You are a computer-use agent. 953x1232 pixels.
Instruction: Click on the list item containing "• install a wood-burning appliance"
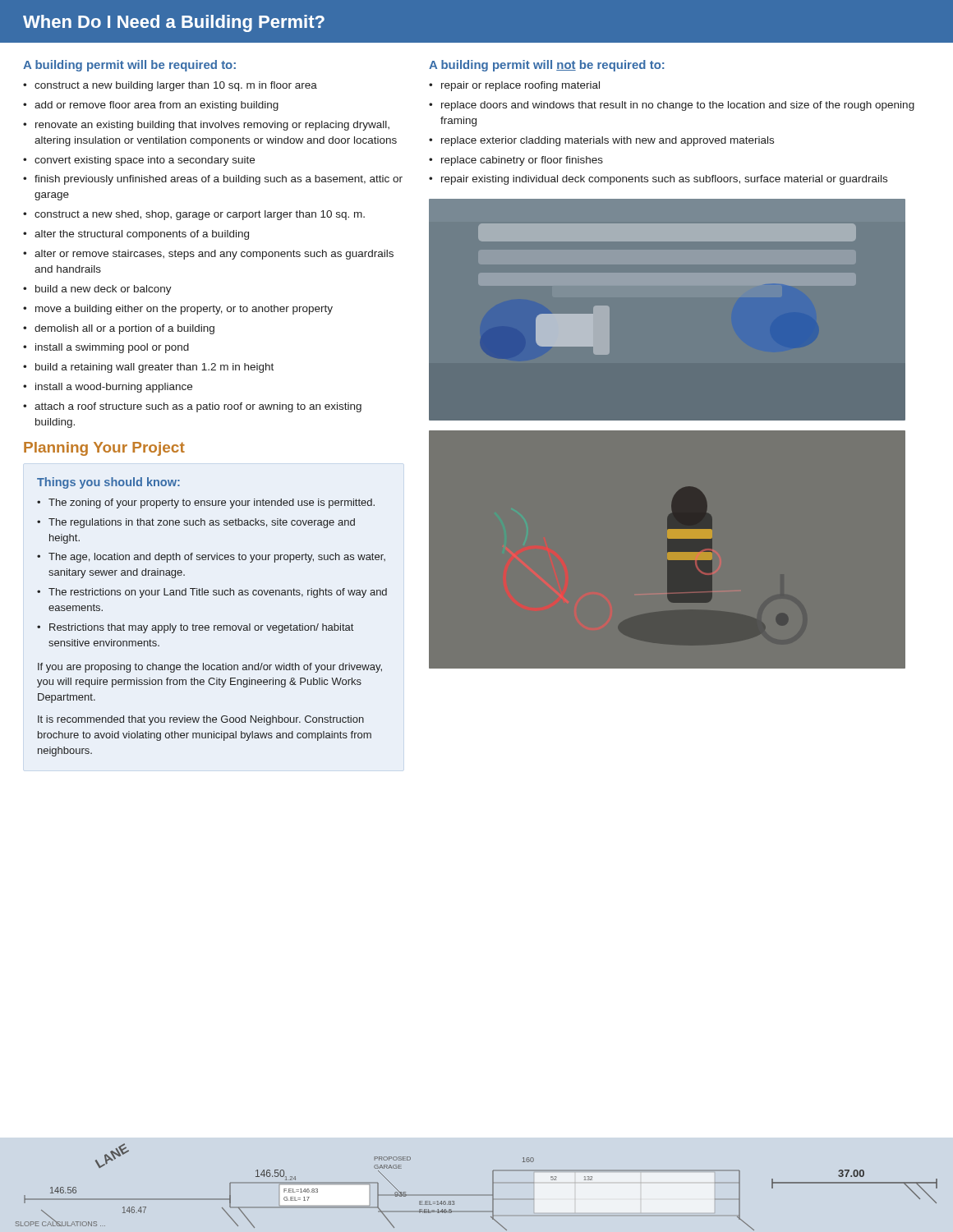click(108, 387)
